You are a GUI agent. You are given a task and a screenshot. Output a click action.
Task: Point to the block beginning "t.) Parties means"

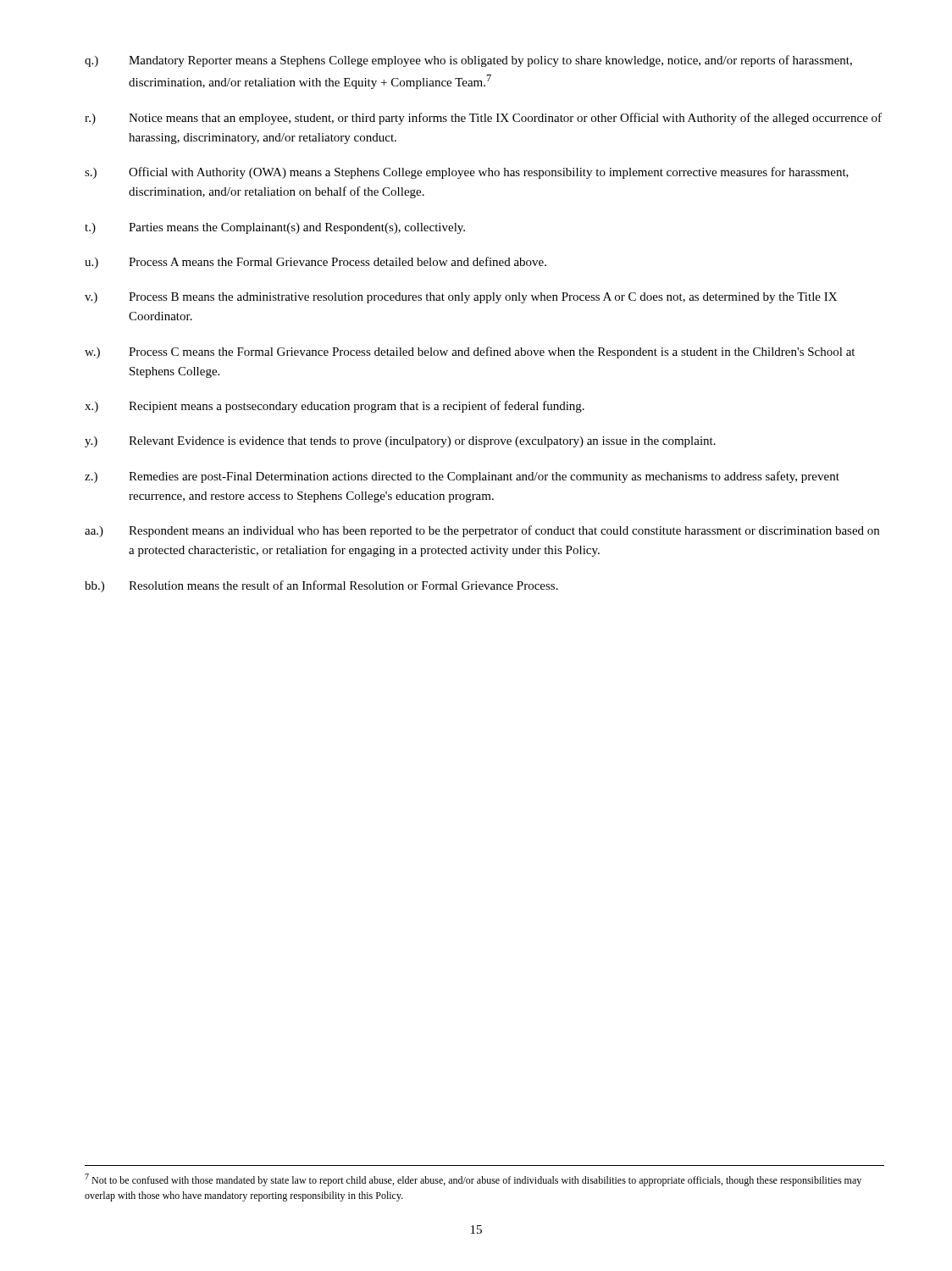pos(275,228)
